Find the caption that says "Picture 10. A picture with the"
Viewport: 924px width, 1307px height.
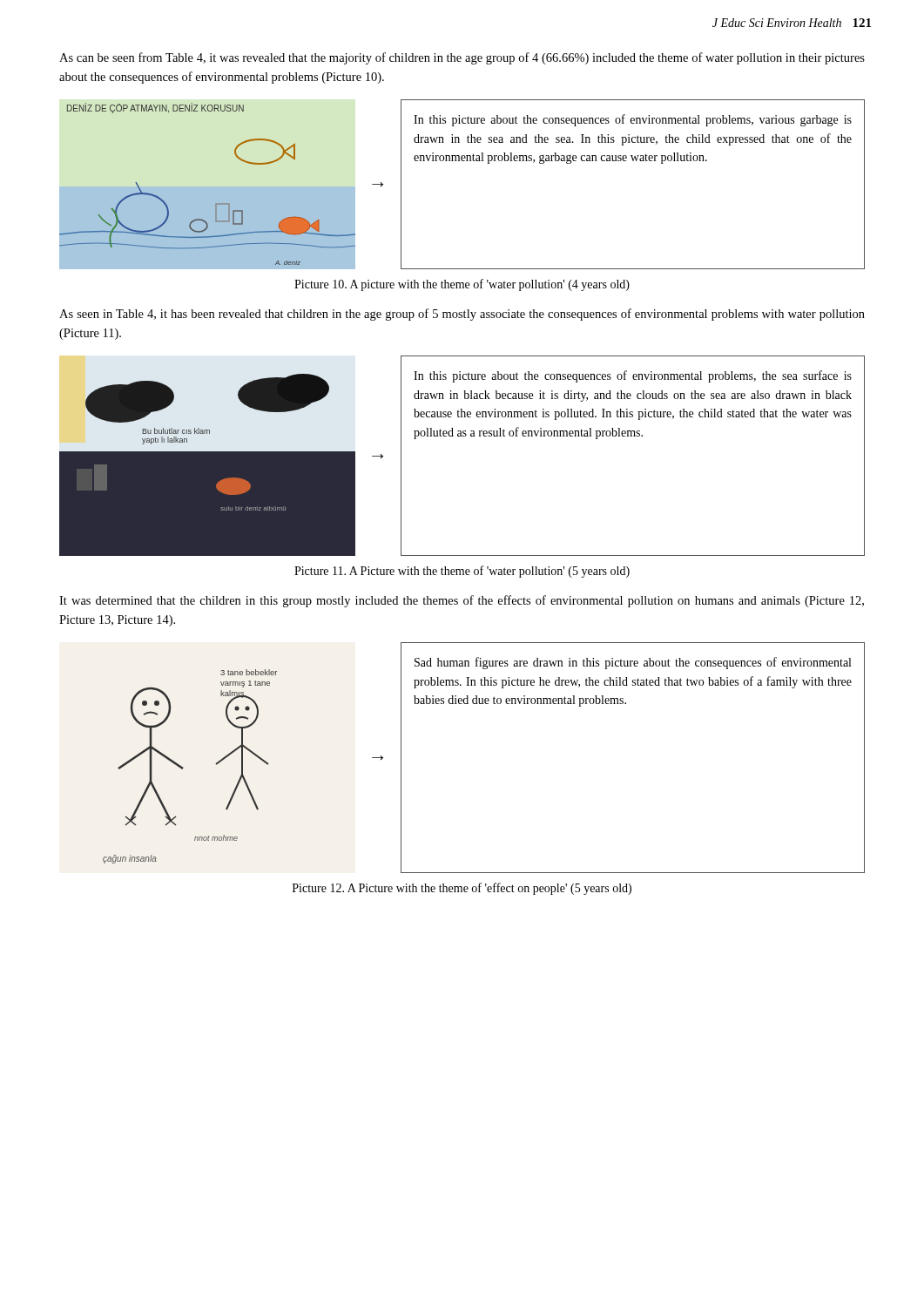pyautogui.click(x=462, y=284)
